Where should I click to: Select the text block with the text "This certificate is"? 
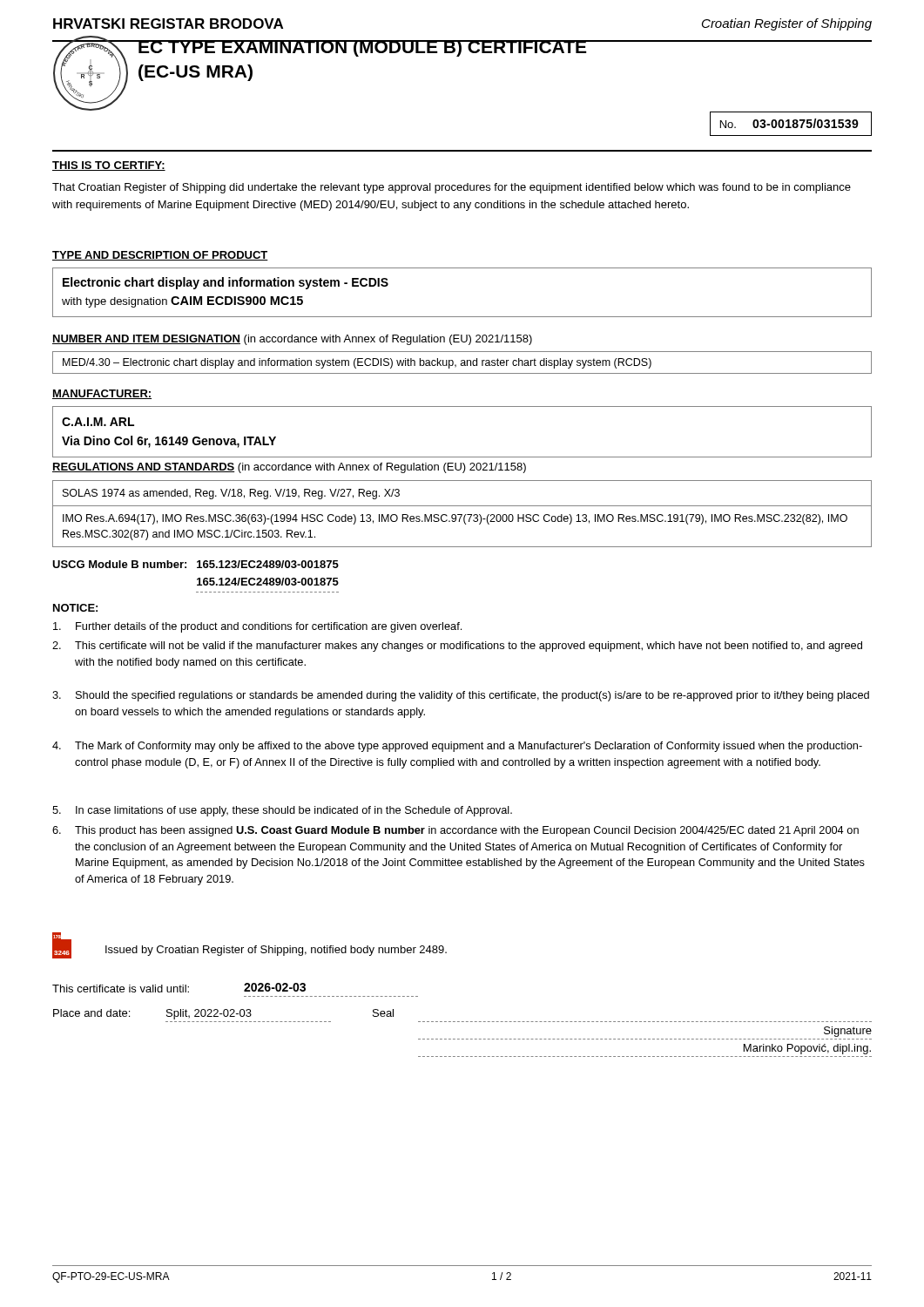235,989
